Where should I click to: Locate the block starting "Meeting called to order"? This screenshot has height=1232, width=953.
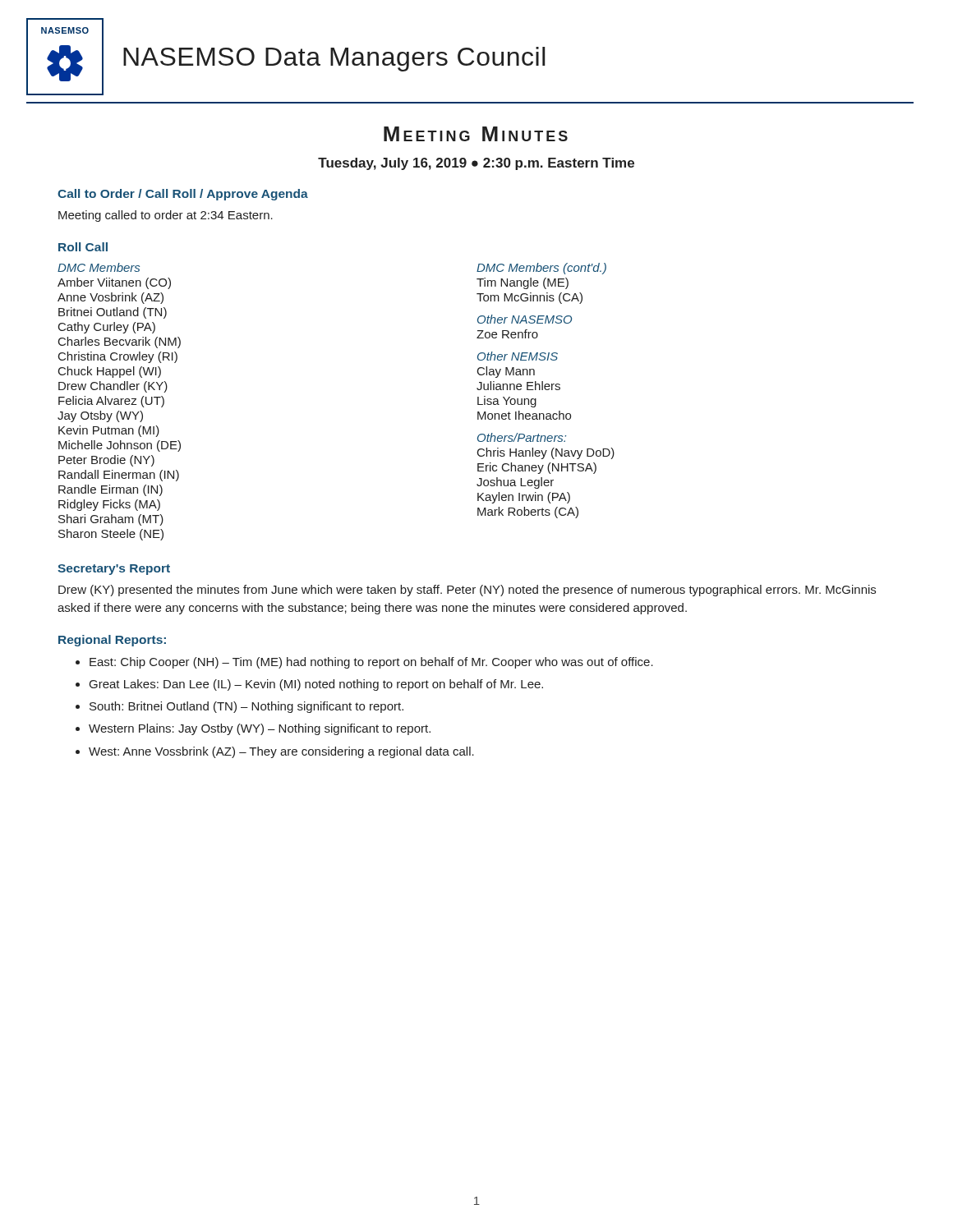click(x=165, y=215)
